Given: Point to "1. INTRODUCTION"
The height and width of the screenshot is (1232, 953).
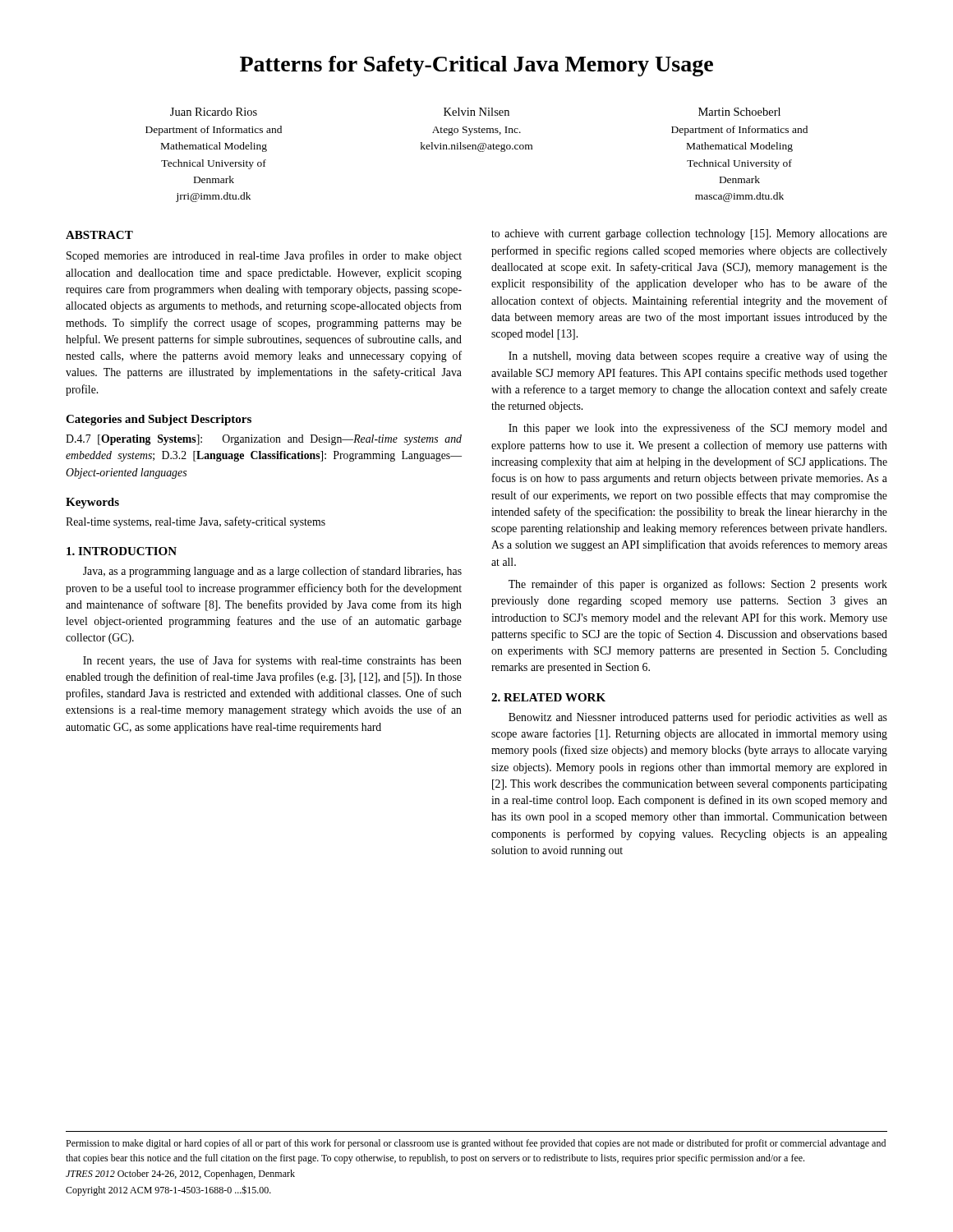Looking at the screenshot, I should pos(122,551).
